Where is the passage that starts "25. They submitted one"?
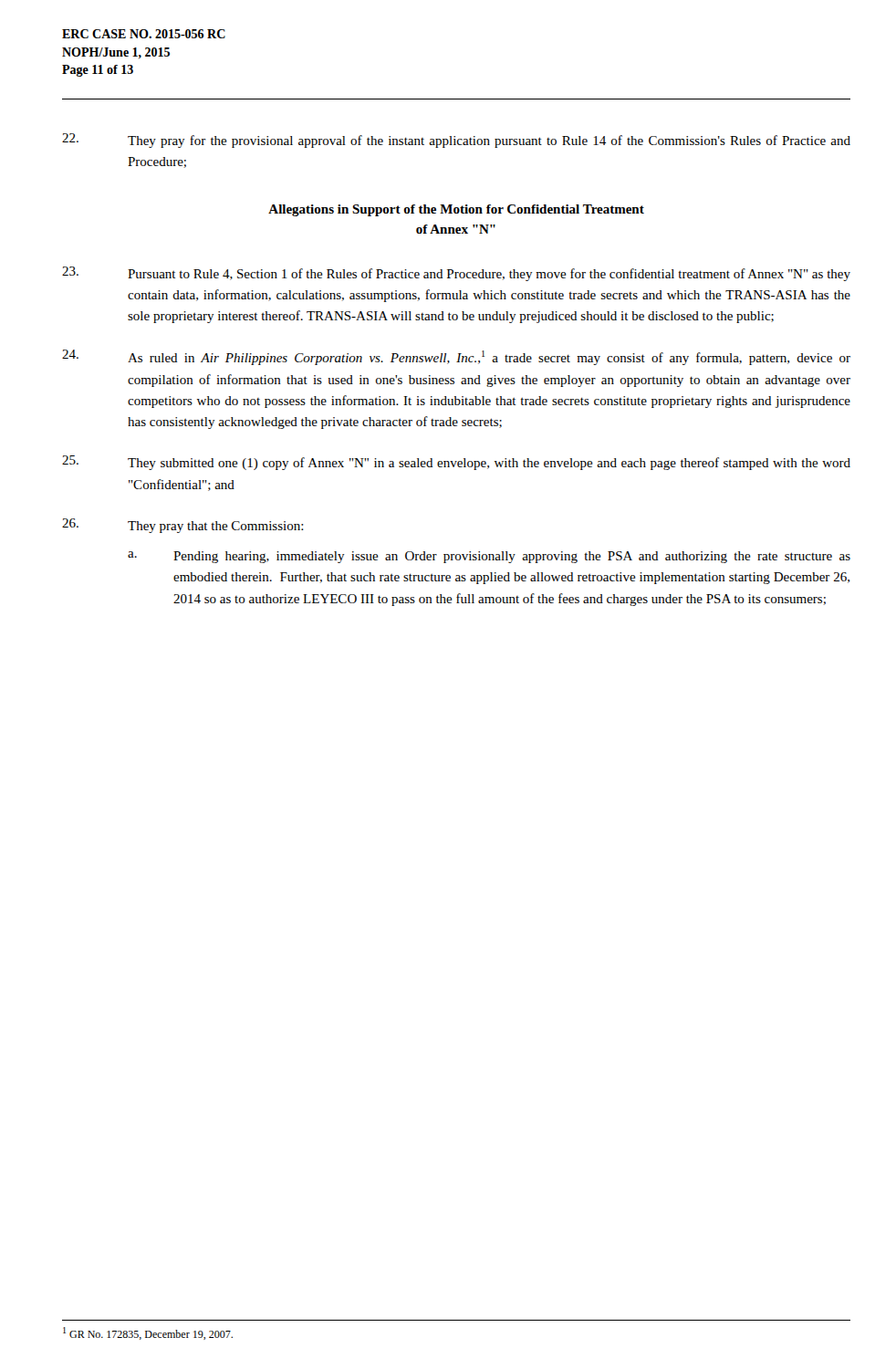Image resolution: width=896 pixels, height=1369 pixels. [x=456, y=474]
